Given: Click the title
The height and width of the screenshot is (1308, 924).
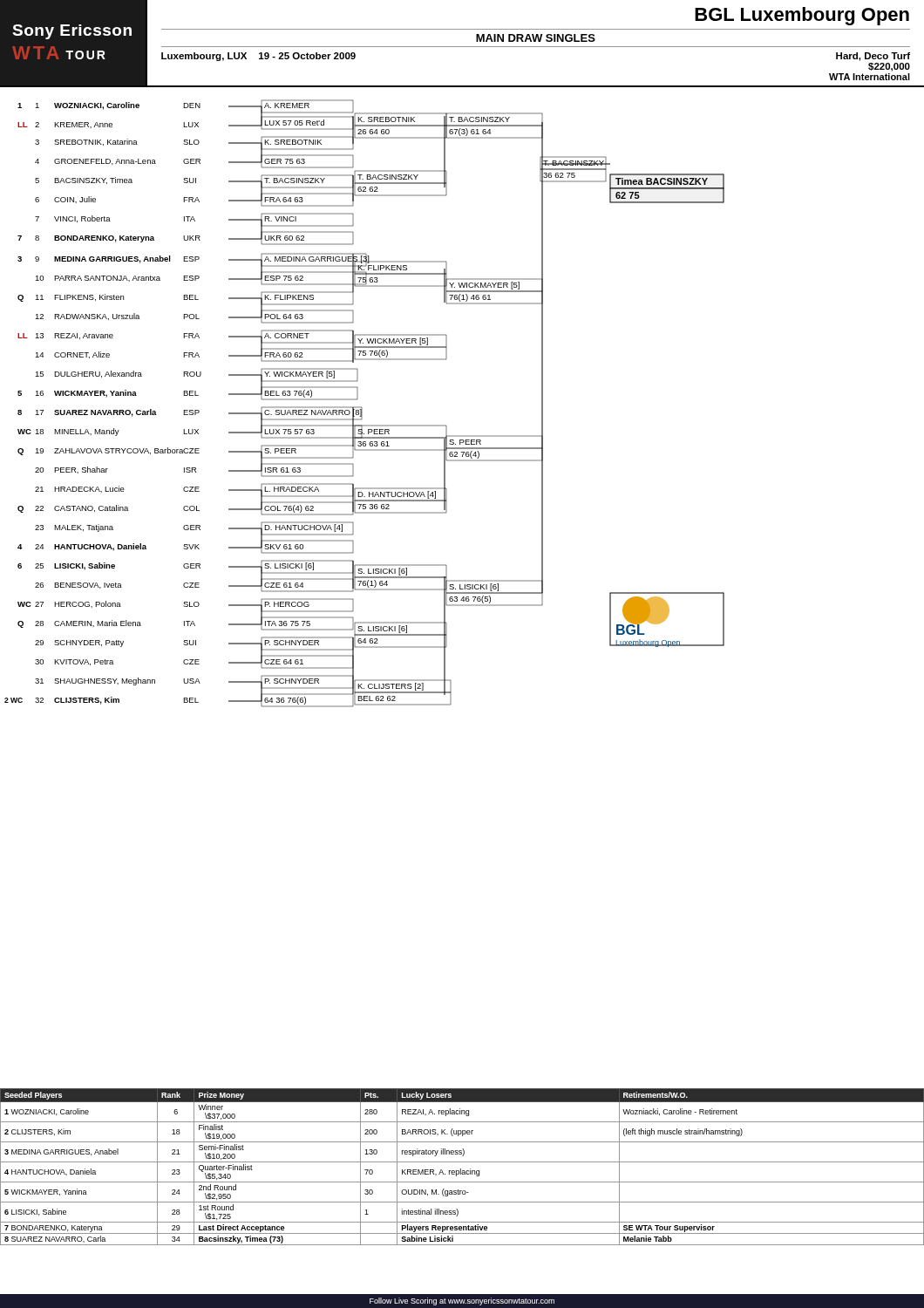Looking at the screenshot, I should 802,14.
